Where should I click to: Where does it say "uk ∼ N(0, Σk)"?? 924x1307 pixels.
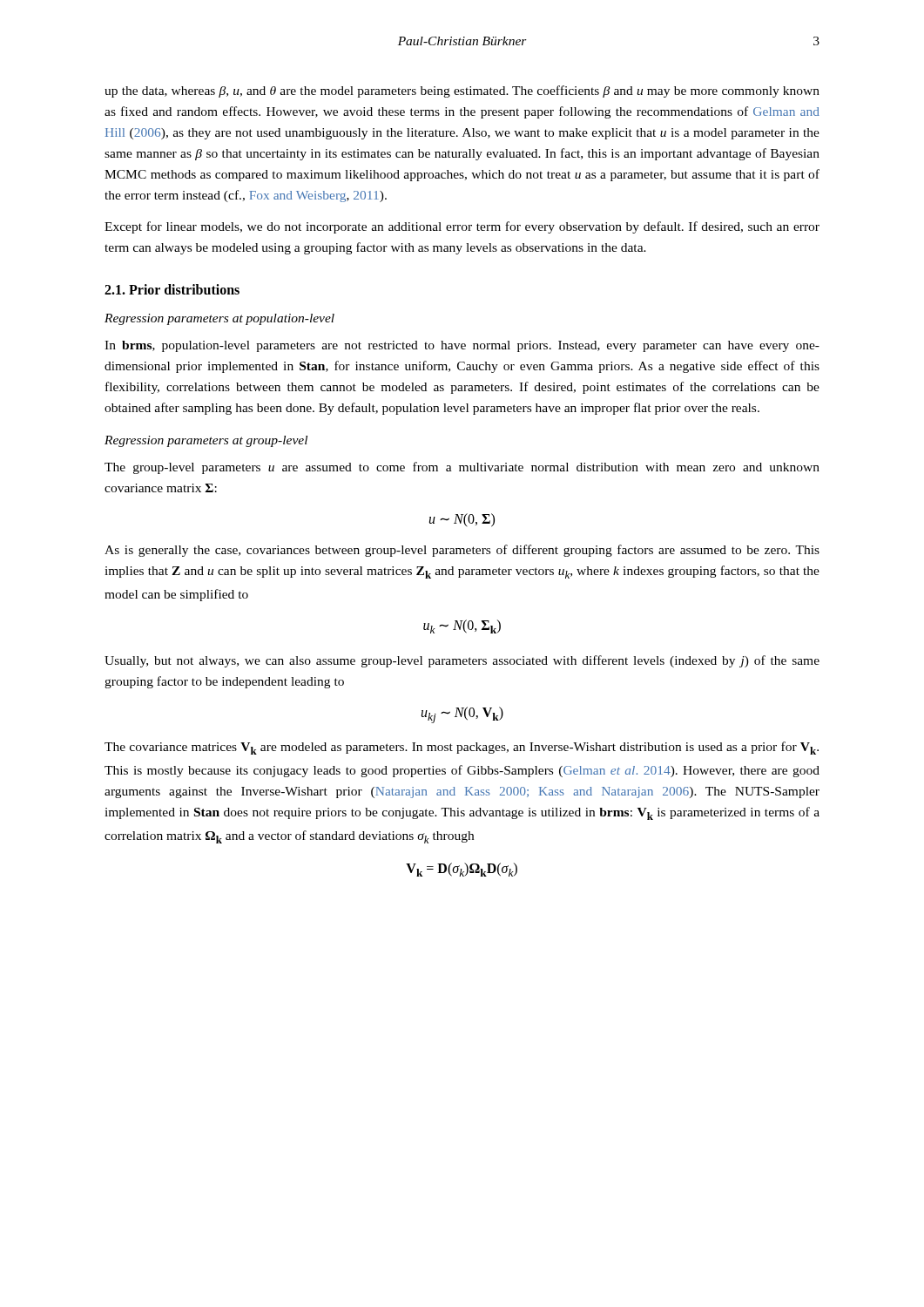click(x=462, y=627)
